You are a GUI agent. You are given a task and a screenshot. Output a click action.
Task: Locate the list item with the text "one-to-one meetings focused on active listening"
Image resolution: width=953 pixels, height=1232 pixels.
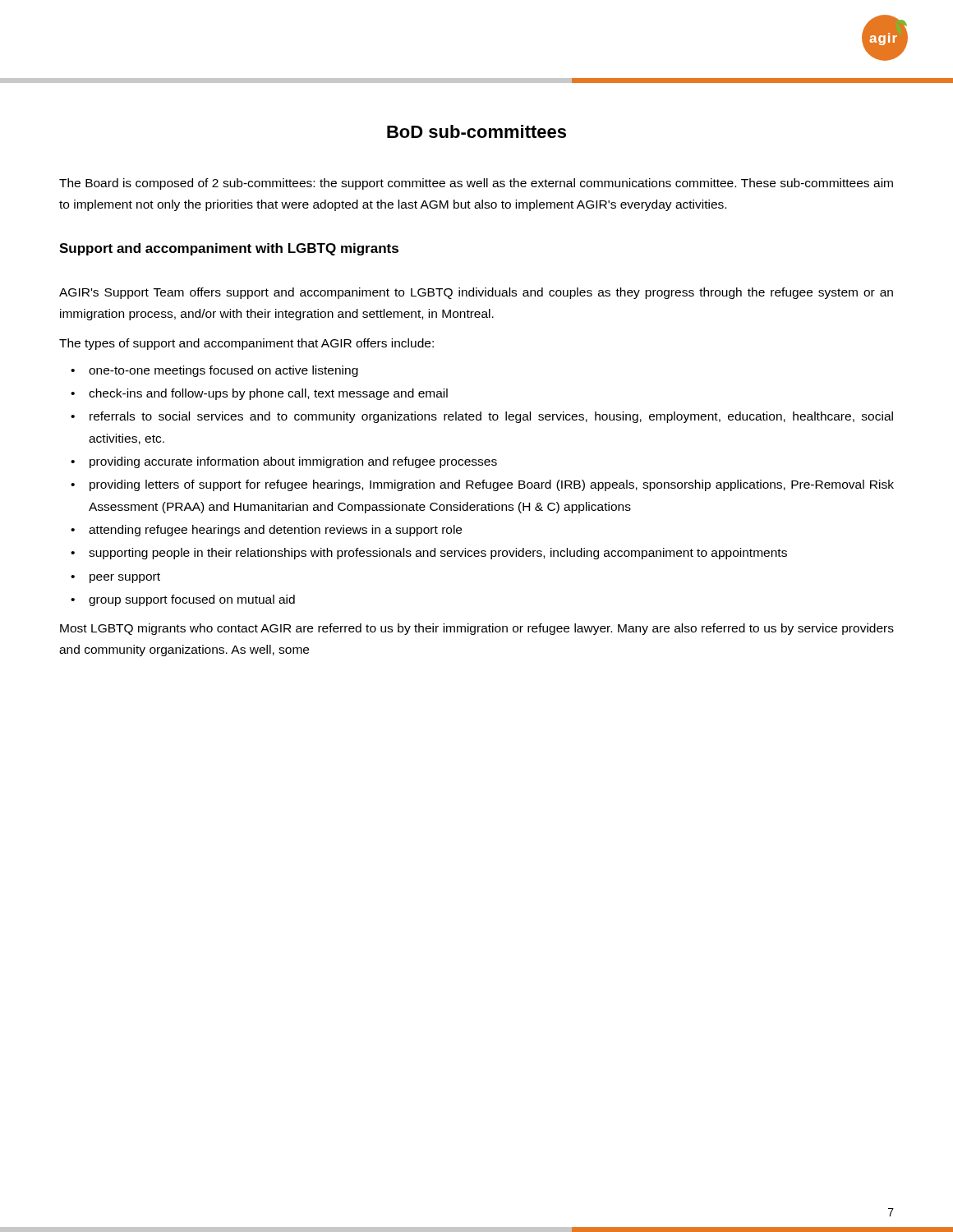(x=224, y=370)
